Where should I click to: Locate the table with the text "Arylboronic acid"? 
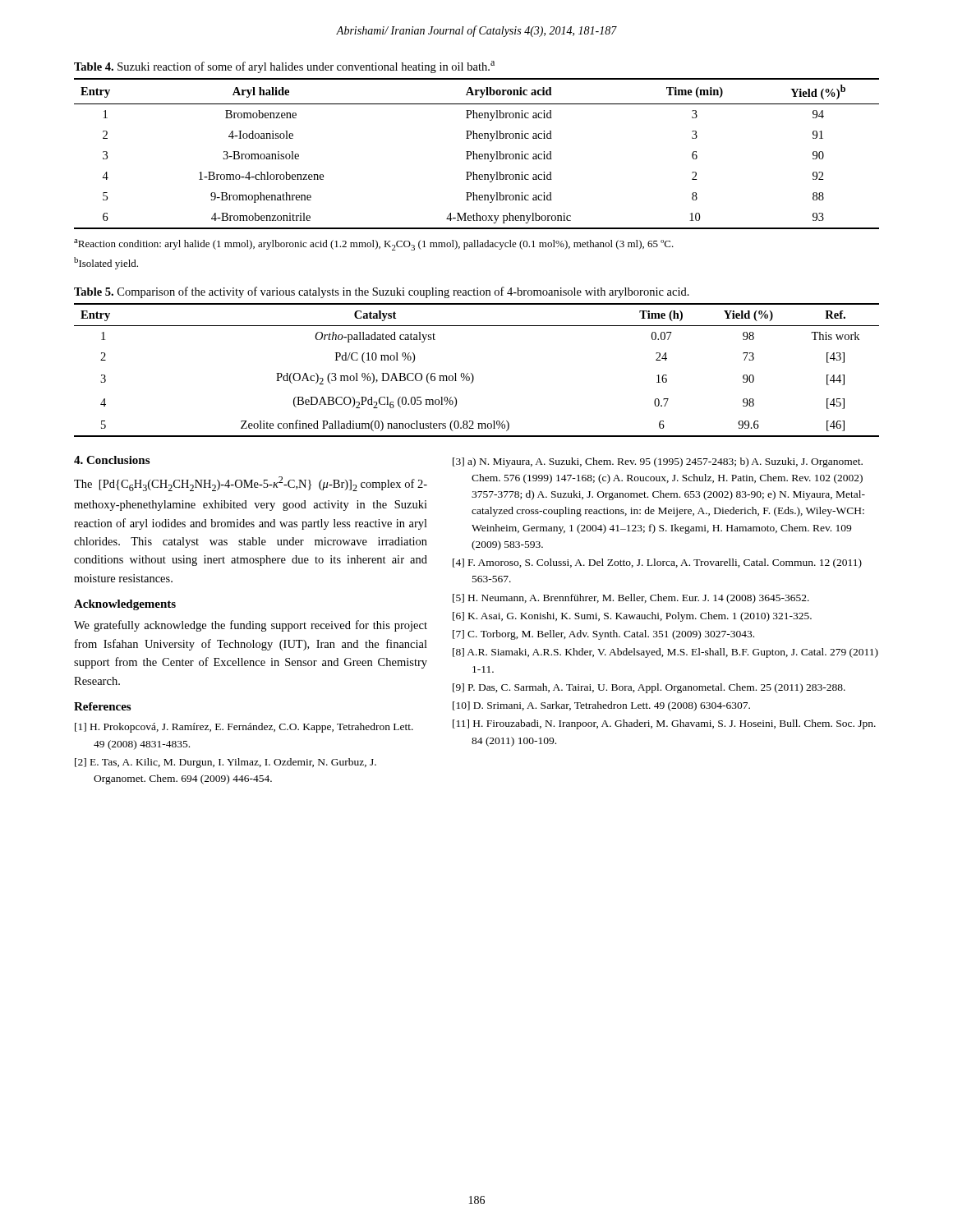(476, 154)
